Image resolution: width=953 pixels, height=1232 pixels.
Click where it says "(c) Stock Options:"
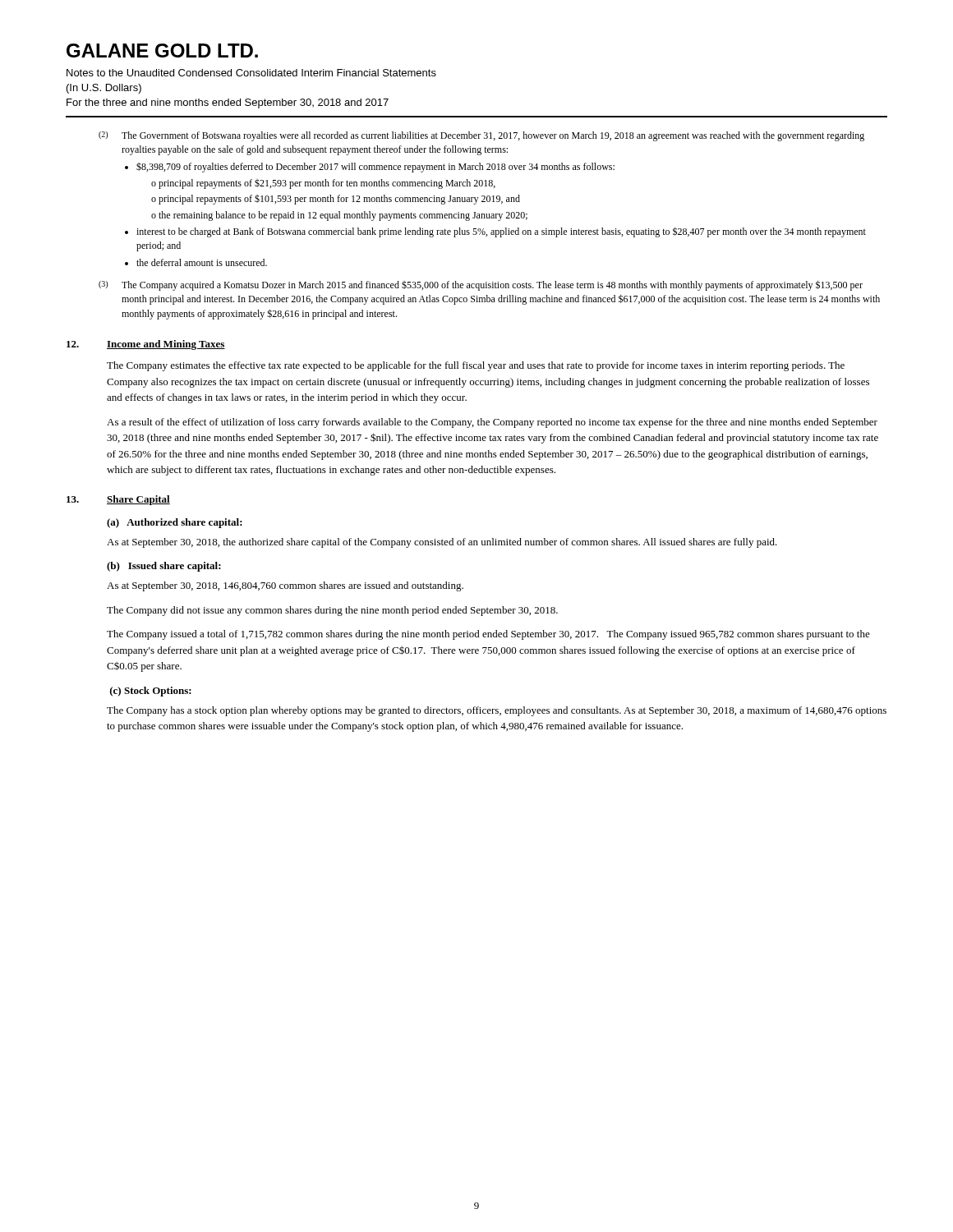(x=149, y=690)
